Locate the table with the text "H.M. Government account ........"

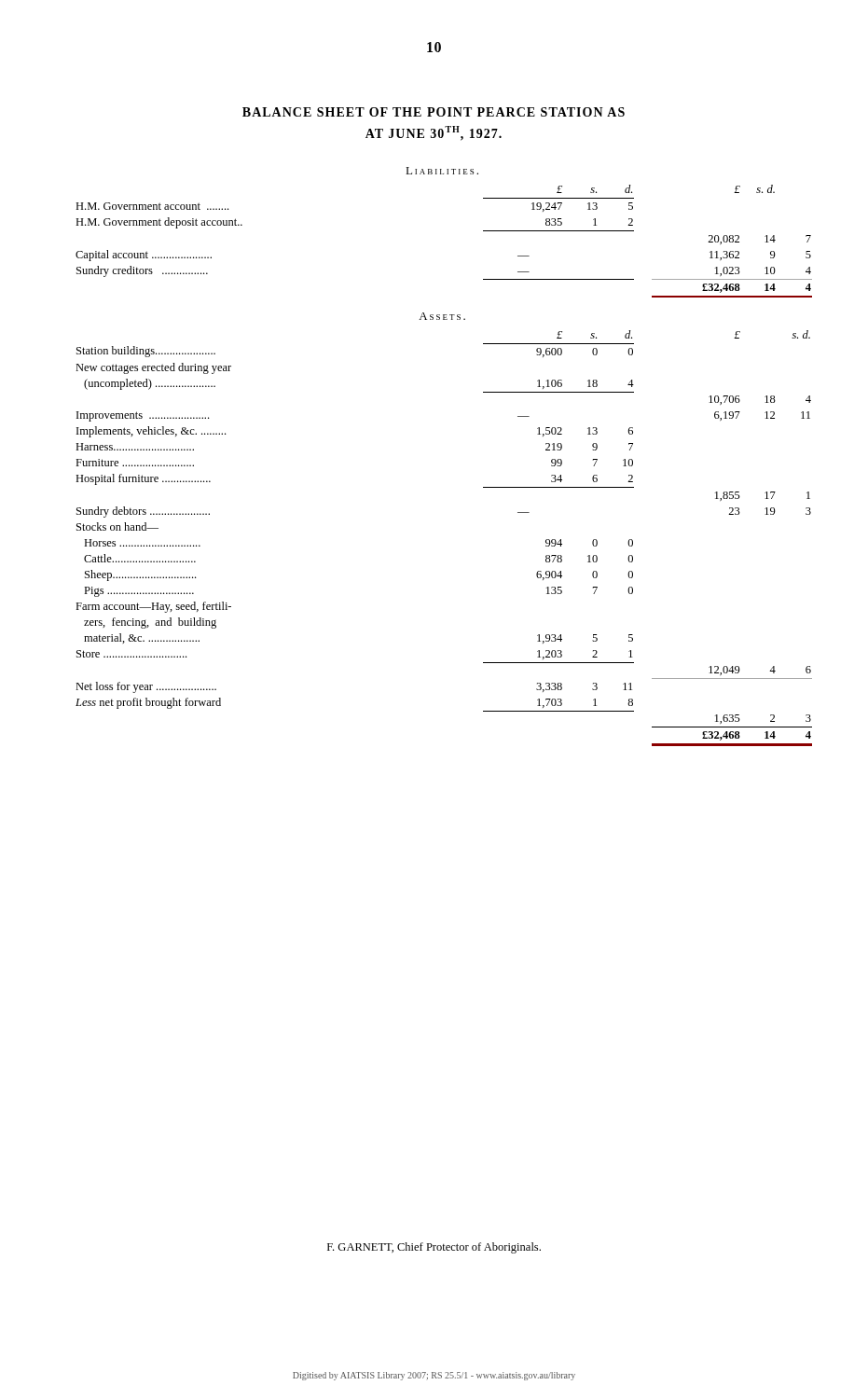(x=443, y=455)
